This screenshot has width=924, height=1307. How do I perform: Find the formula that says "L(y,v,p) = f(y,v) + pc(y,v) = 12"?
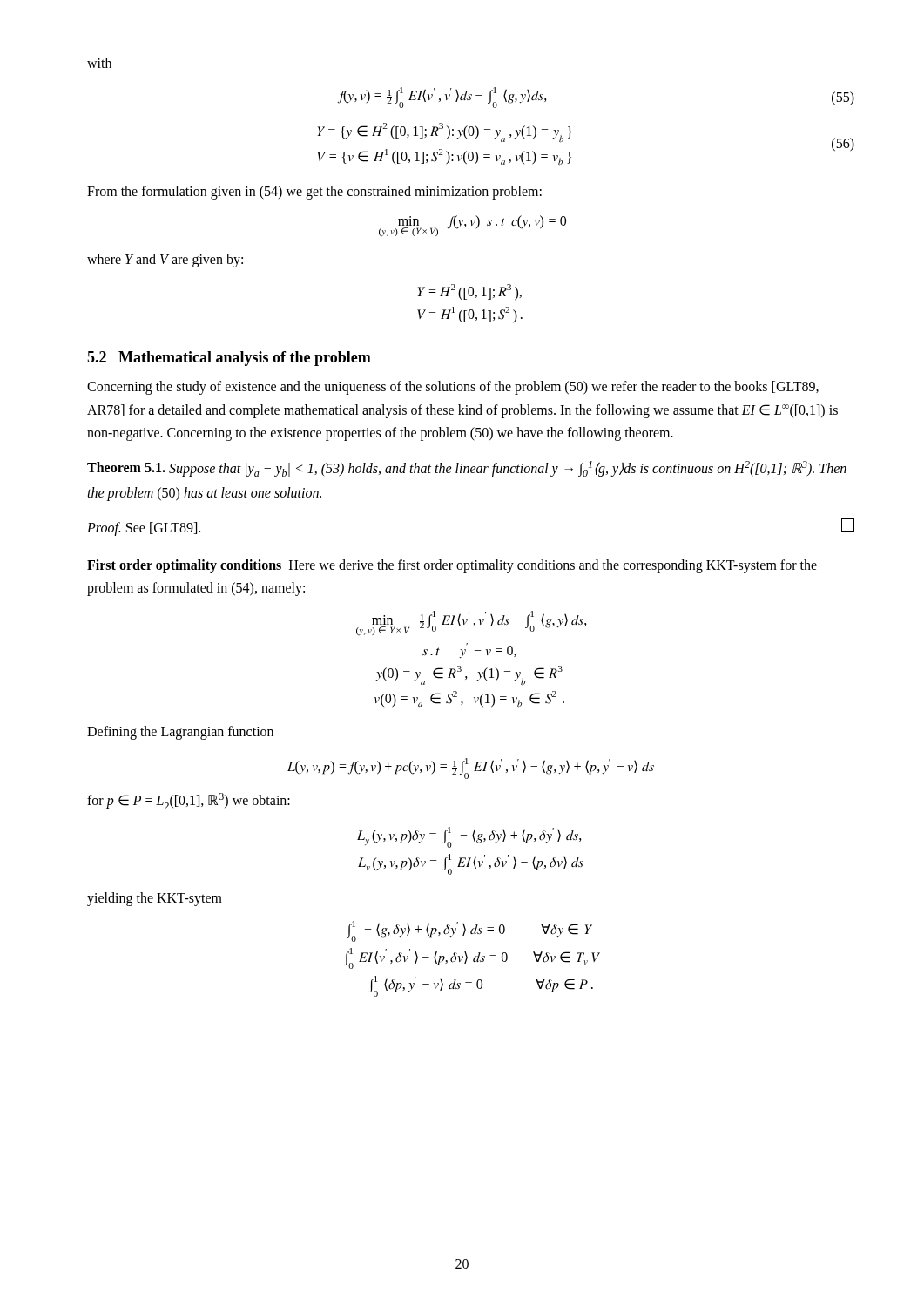pyautogui.click(x=471, y=768)
